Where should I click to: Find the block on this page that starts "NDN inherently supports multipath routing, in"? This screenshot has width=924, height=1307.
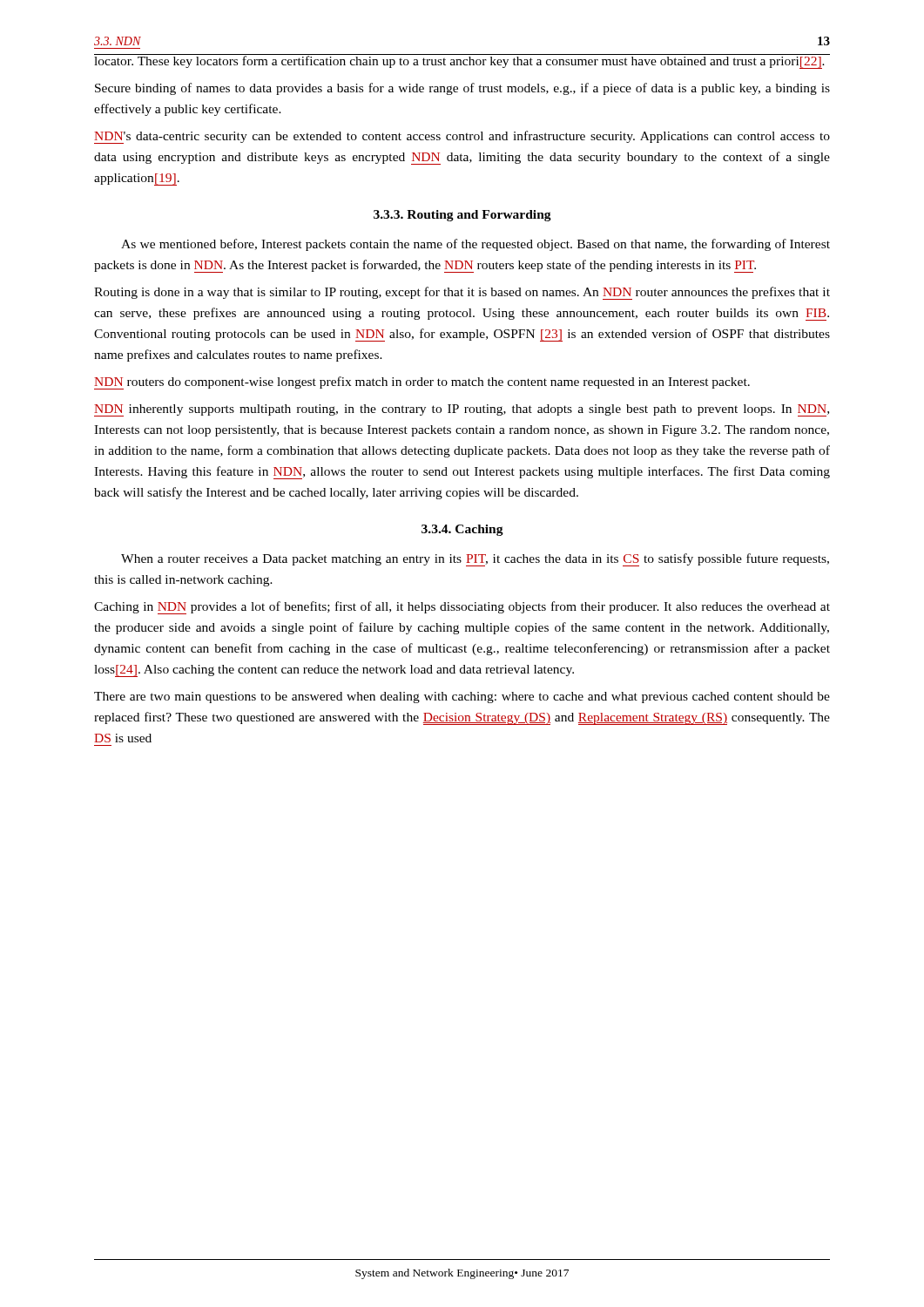[462, 450]
